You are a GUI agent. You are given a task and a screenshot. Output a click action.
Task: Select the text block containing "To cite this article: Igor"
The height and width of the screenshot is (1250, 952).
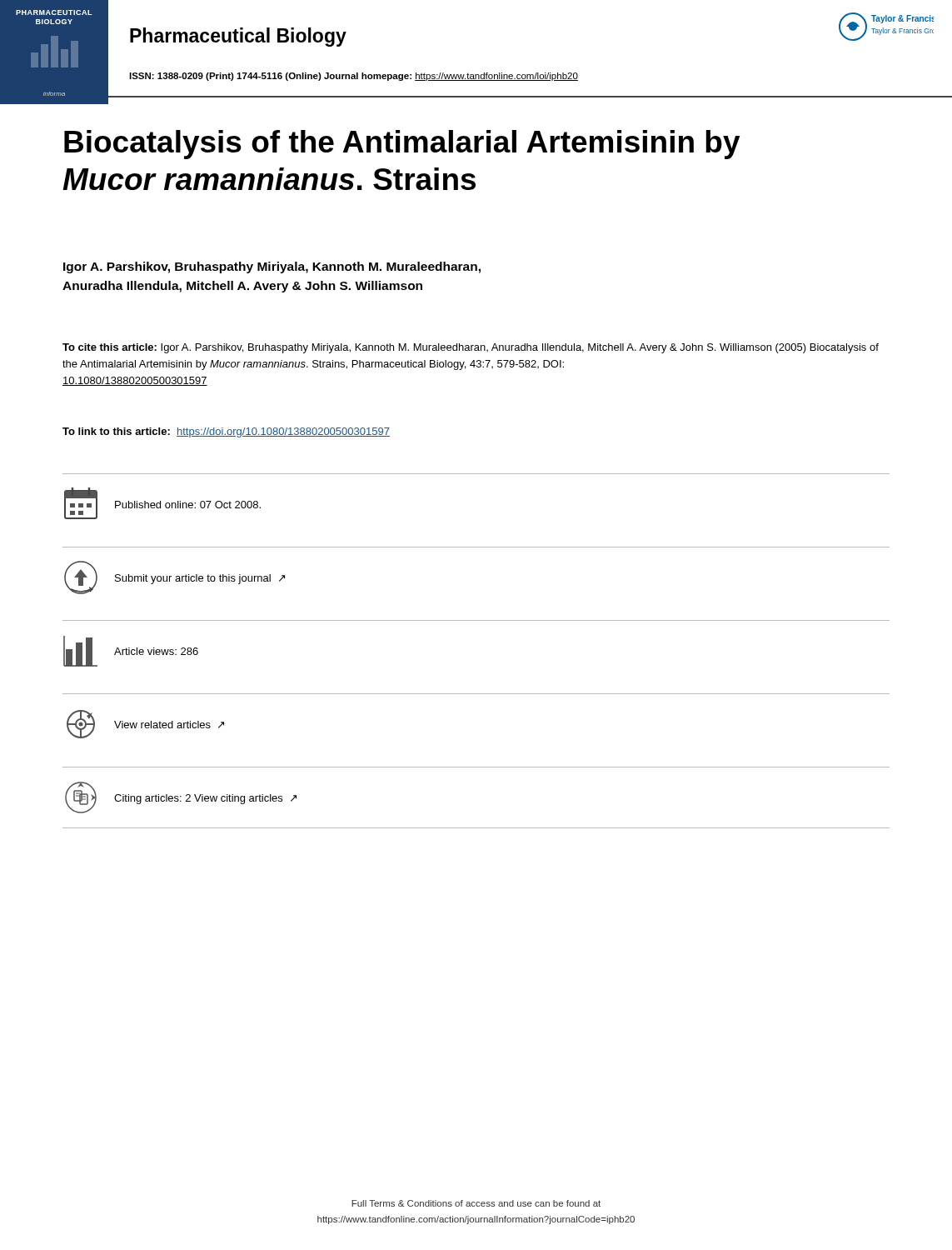pyautogui.click(x=470, y=364)
